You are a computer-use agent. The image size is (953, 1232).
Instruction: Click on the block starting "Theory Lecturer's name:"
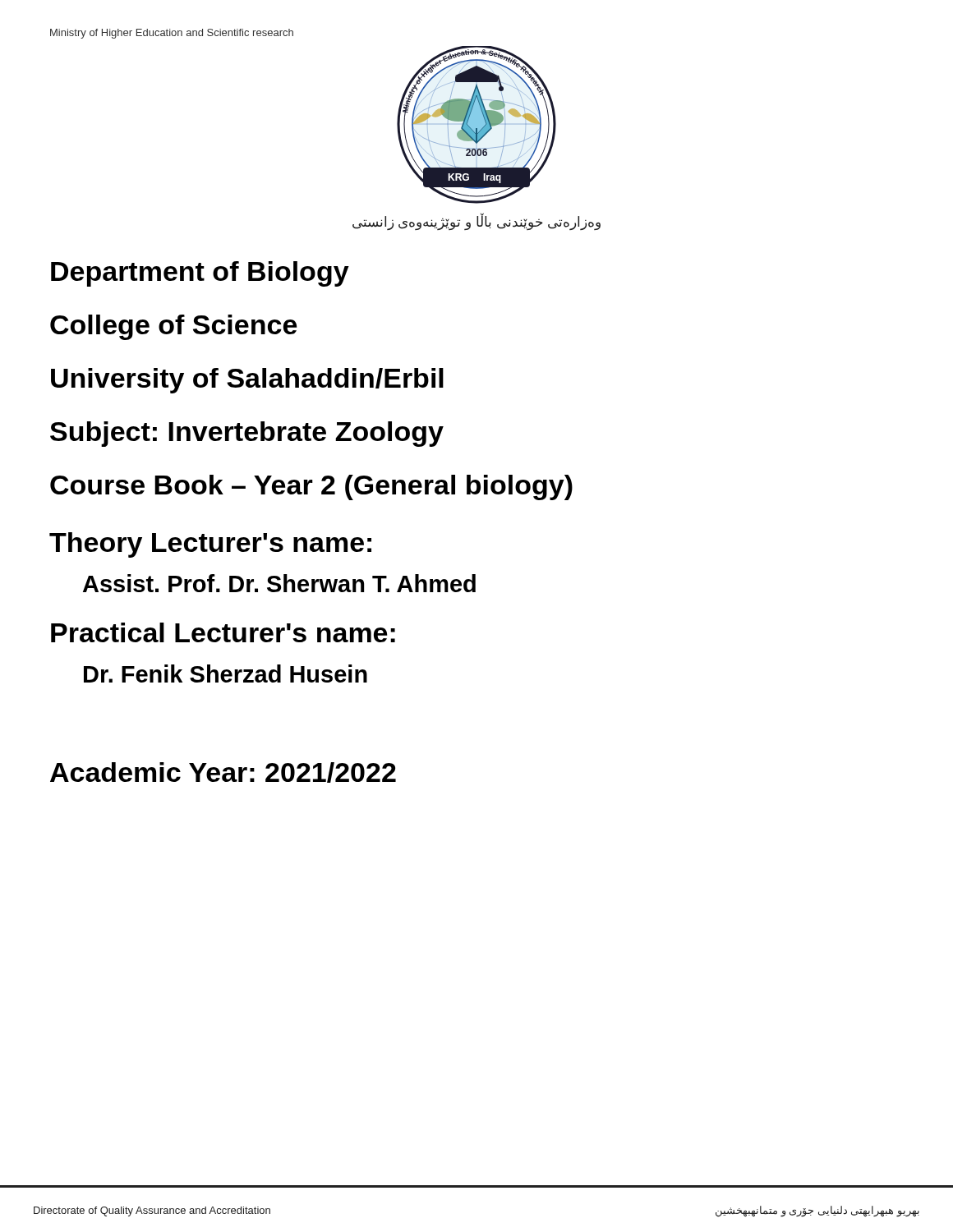(212, 542)
